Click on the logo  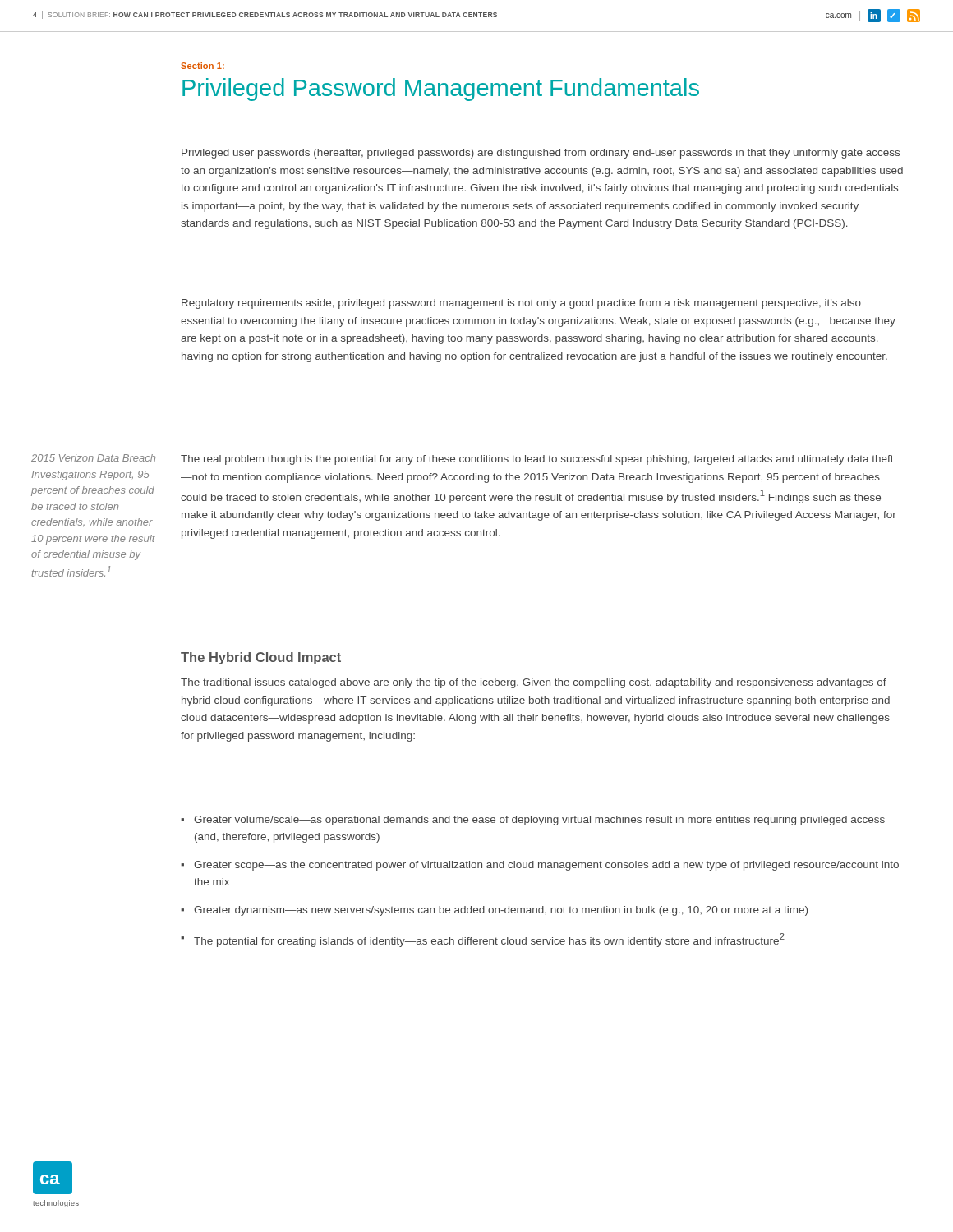pyautogui.click(x=62, y=1185)
